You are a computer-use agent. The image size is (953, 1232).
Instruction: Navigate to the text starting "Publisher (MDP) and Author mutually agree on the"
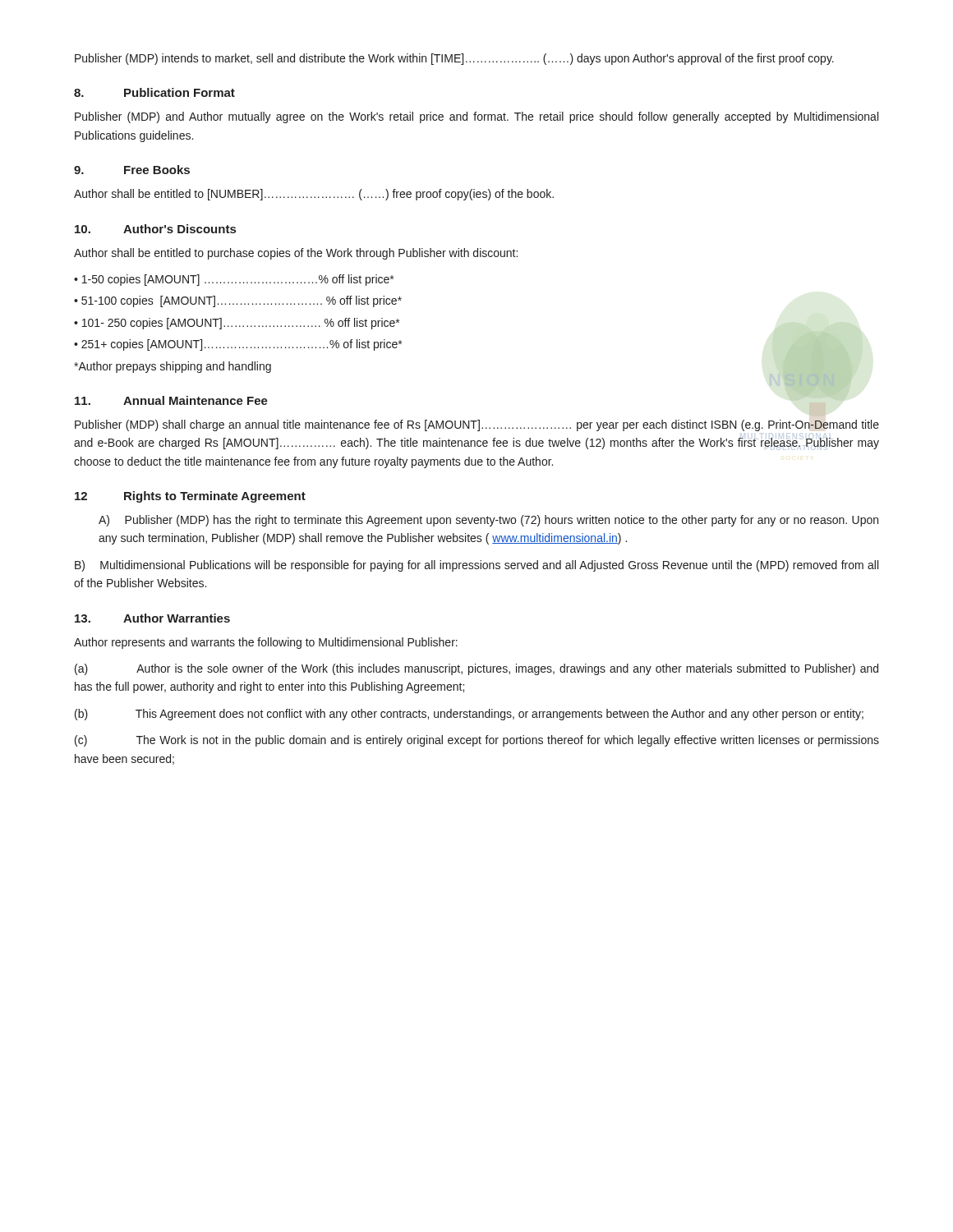point(476,126)
